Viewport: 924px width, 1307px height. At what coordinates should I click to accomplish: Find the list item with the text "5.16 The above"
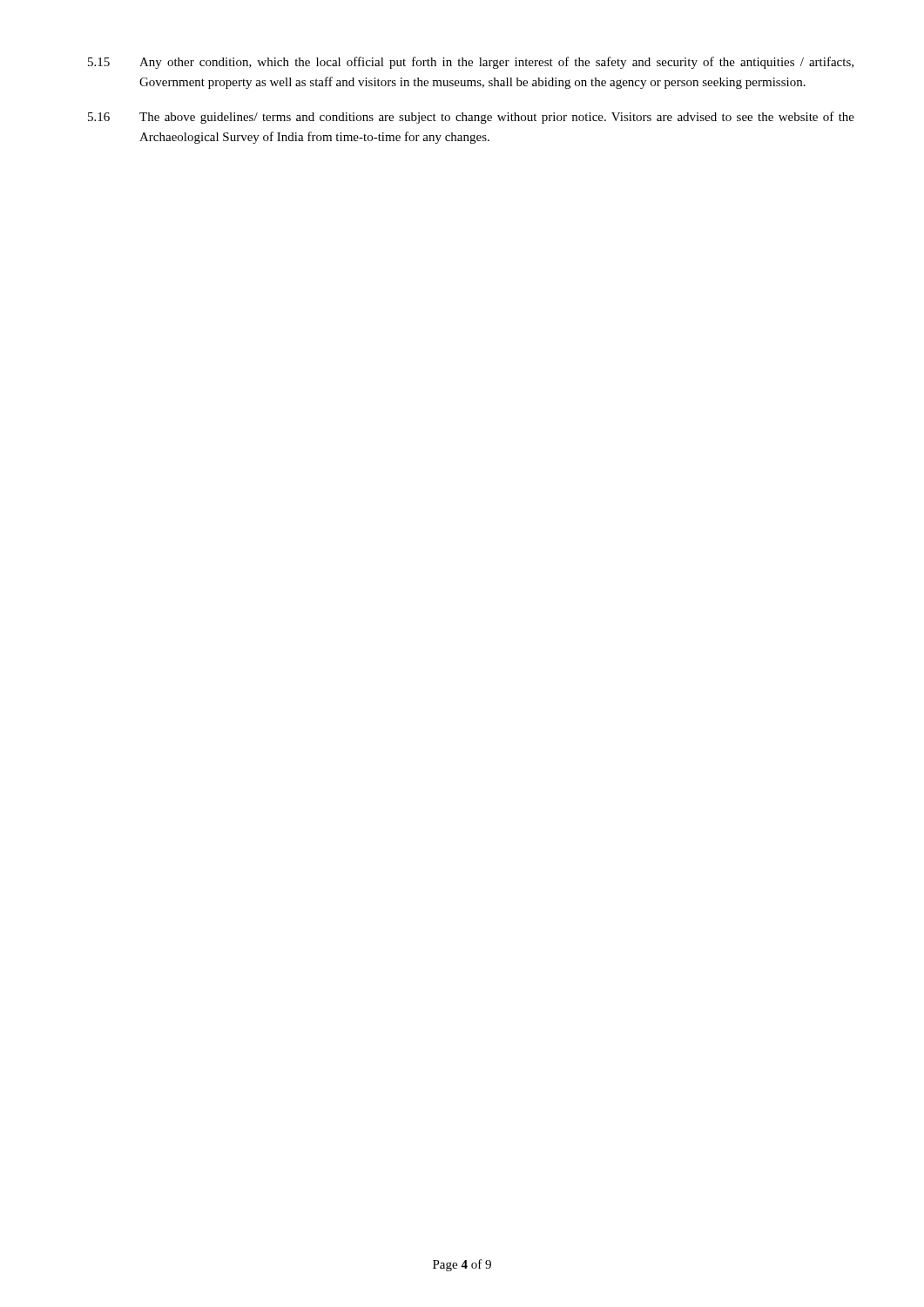click(471, 127)
